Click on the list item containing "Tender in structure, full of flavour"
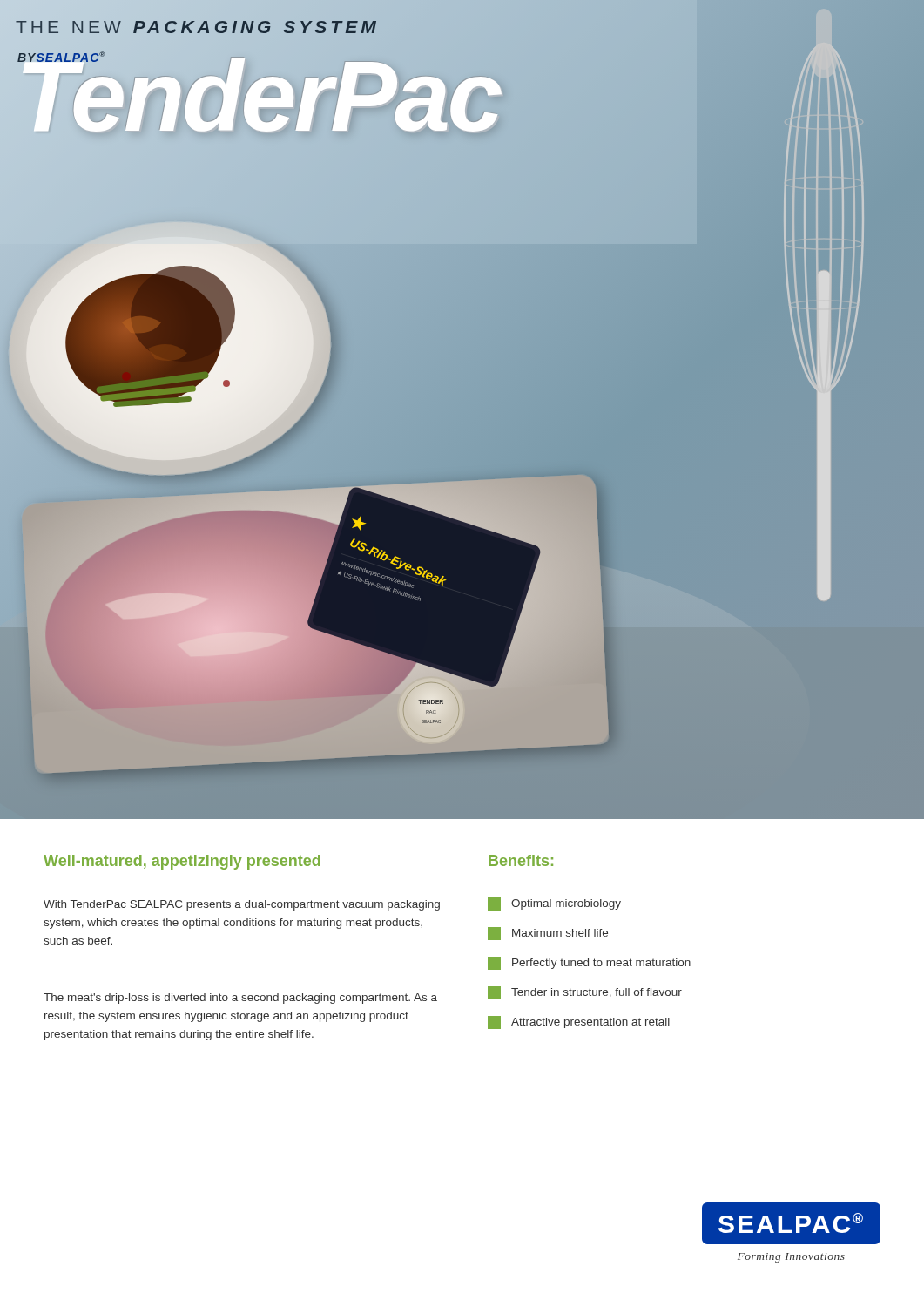The image size is (924, 1307). (585, 992)
